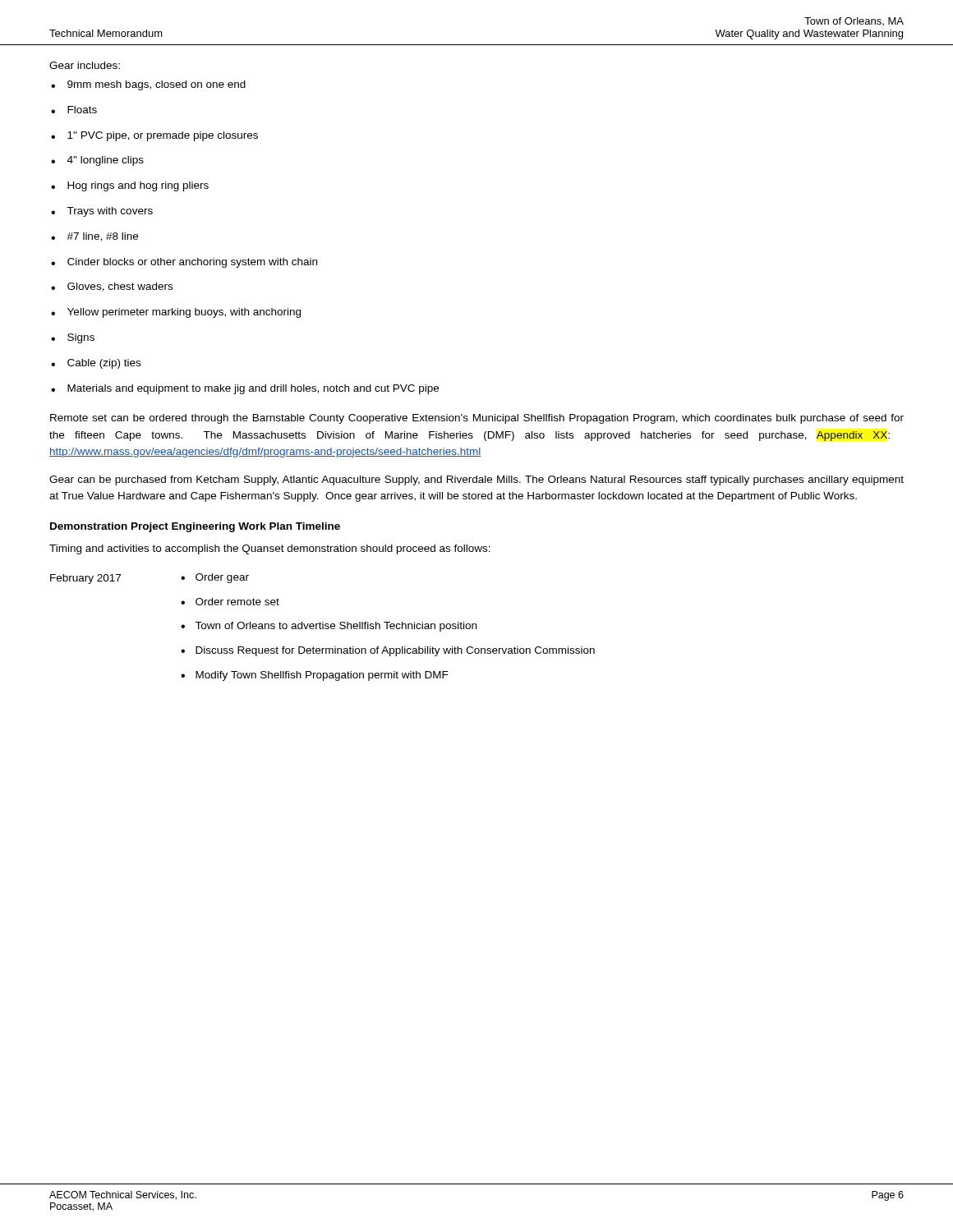Find the list item with the text "Cable (zip) ties"

(104, 362)
